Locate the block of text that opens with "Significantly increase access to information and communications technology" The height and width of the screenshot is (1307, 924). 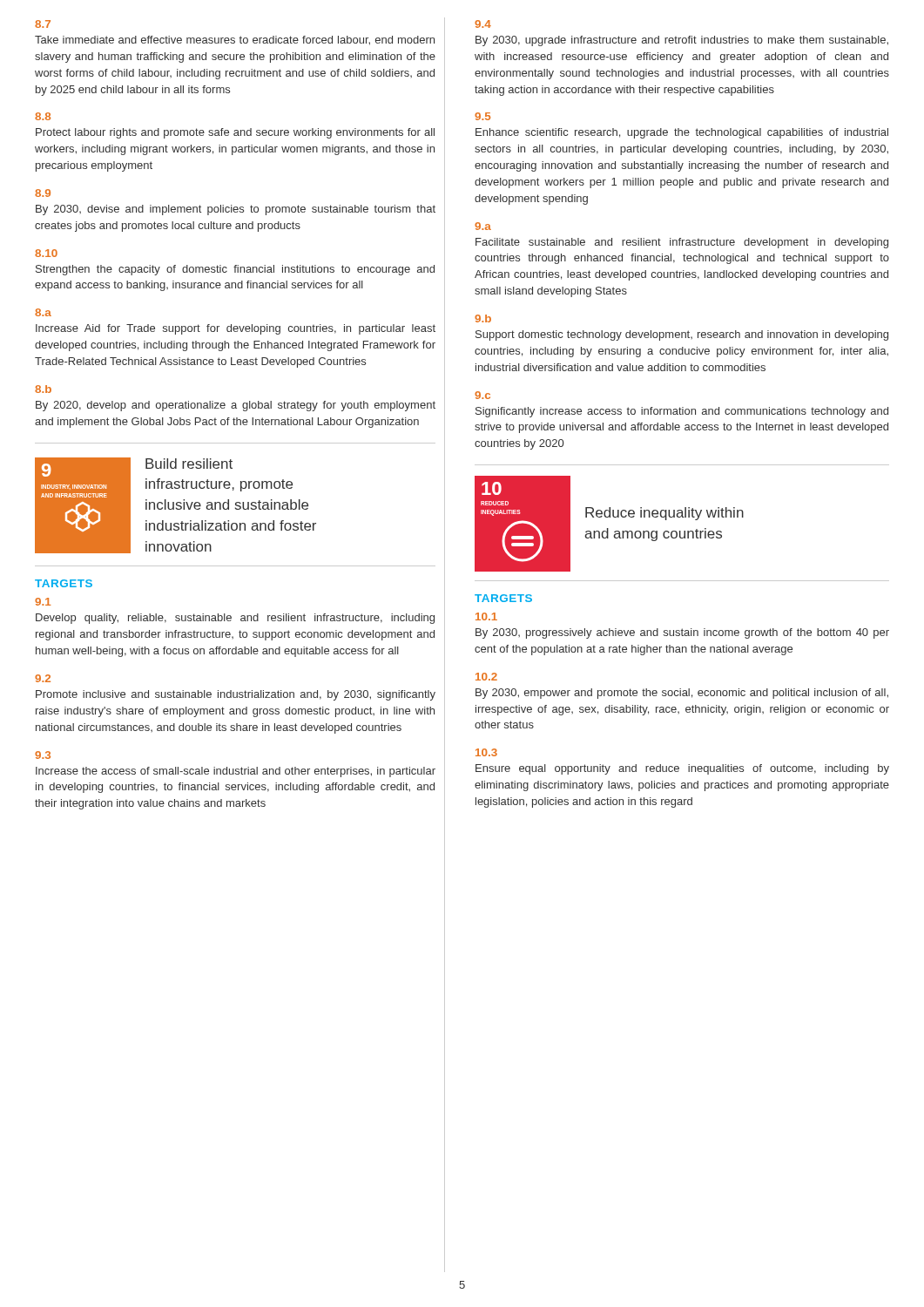click(682, 427)
